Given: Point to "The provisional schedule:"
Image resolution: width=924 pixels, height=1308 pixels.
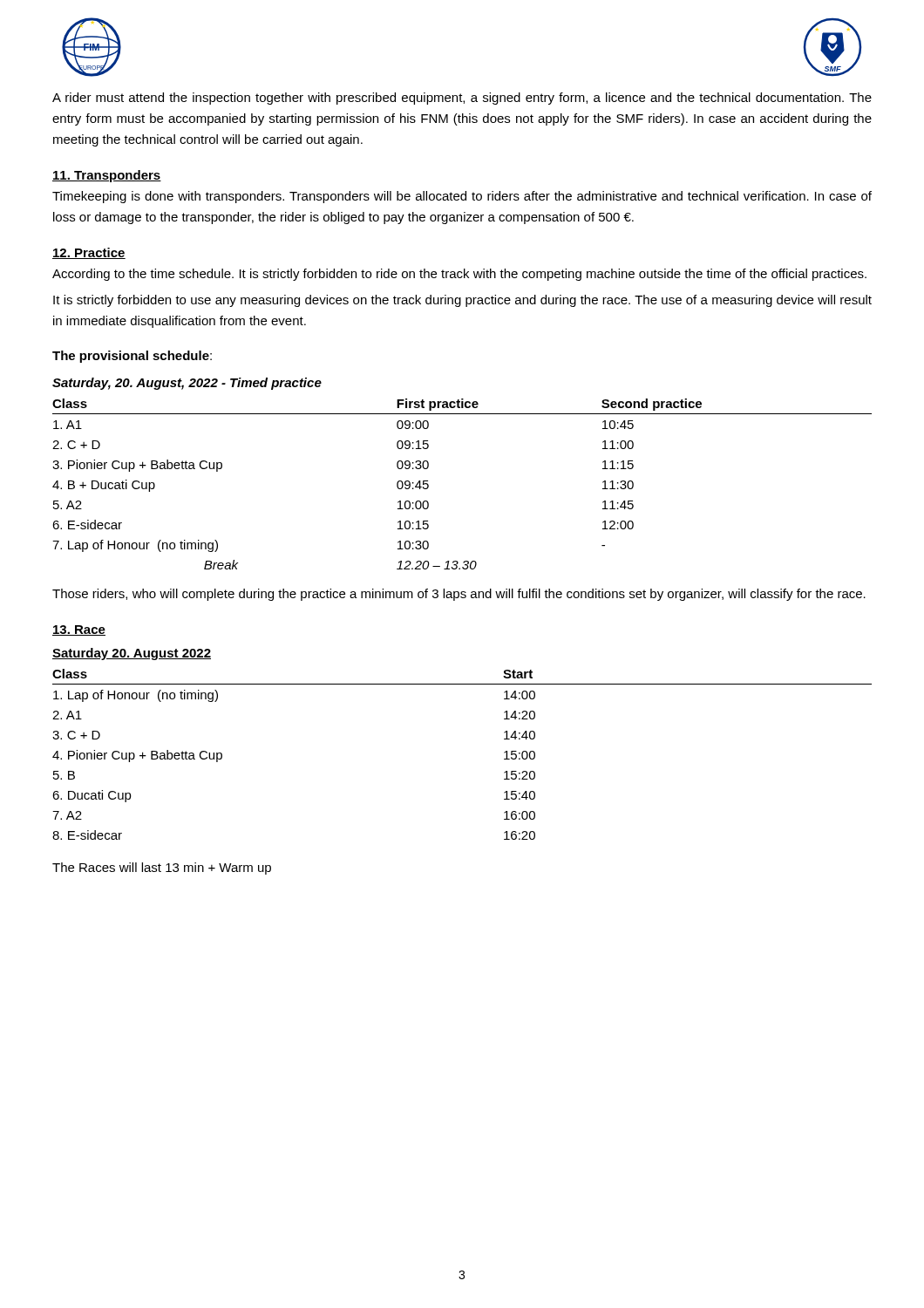Looking at the screenshot, I should 133,355.
